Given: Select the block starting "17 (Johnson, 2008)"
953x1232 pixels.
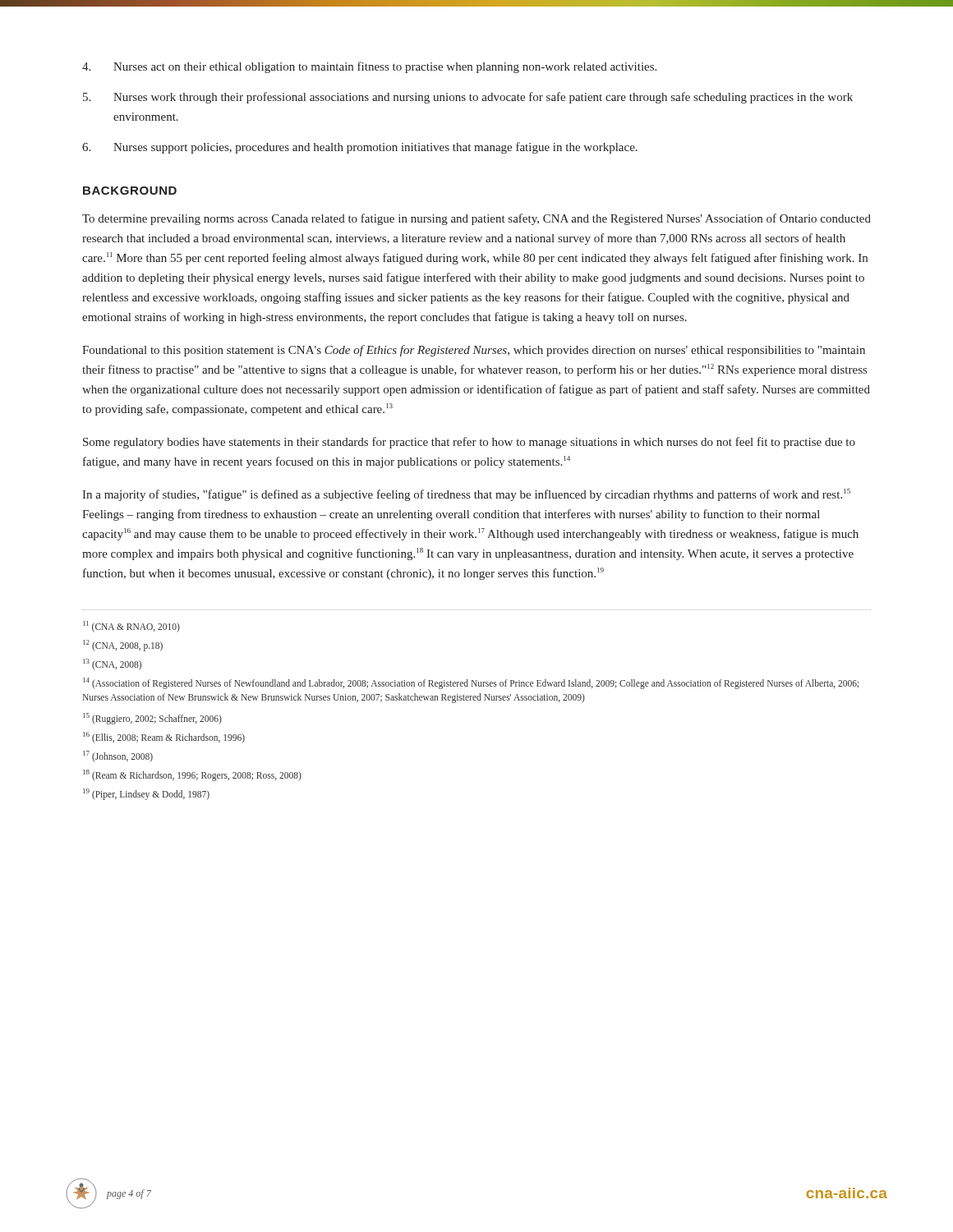Looking at the screenshot, I should [x=117, y=755].
